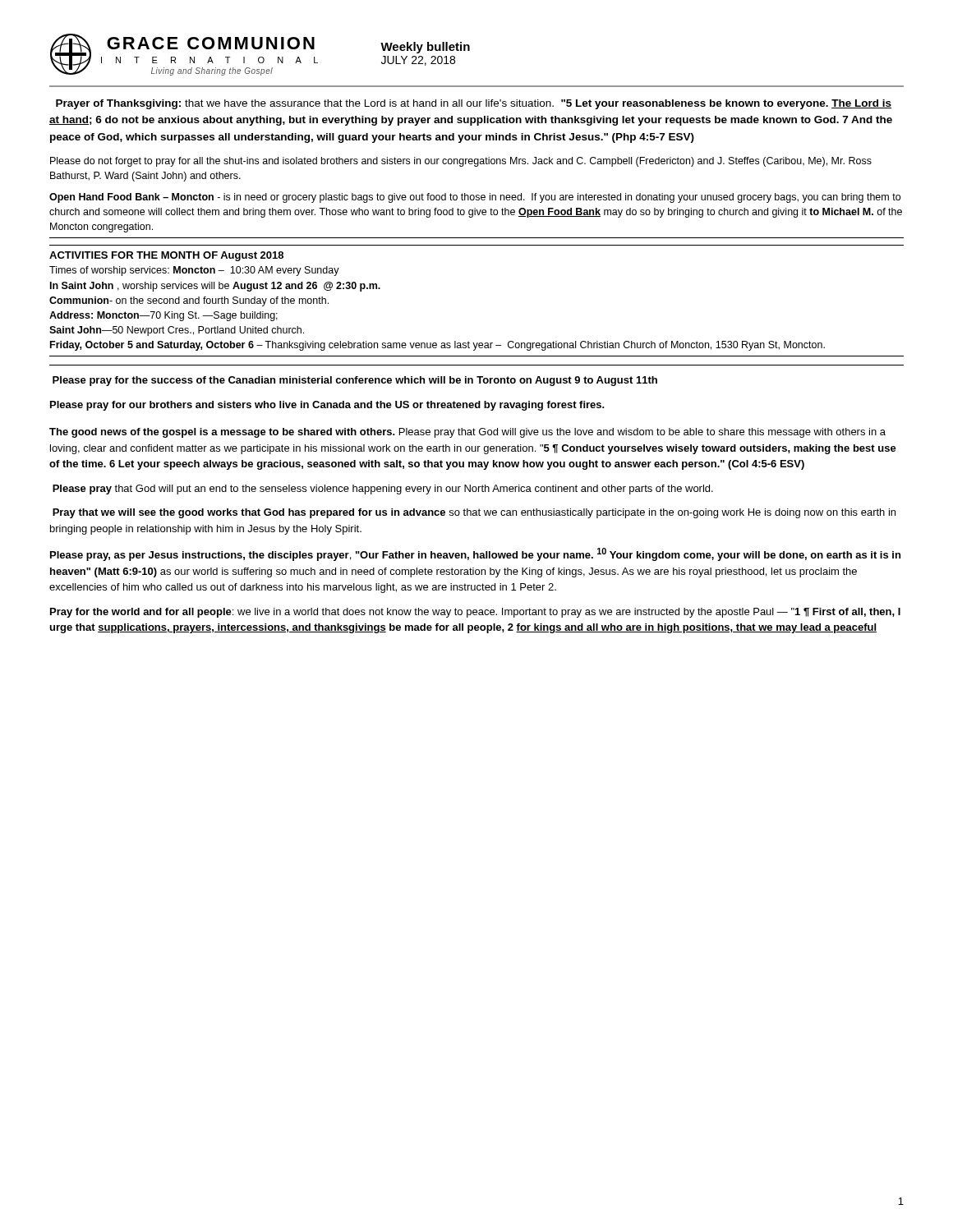Screen dimensions: 1232x953
Task: Select the text starting "Please pray for our brothers"
Action: [327, 404]
